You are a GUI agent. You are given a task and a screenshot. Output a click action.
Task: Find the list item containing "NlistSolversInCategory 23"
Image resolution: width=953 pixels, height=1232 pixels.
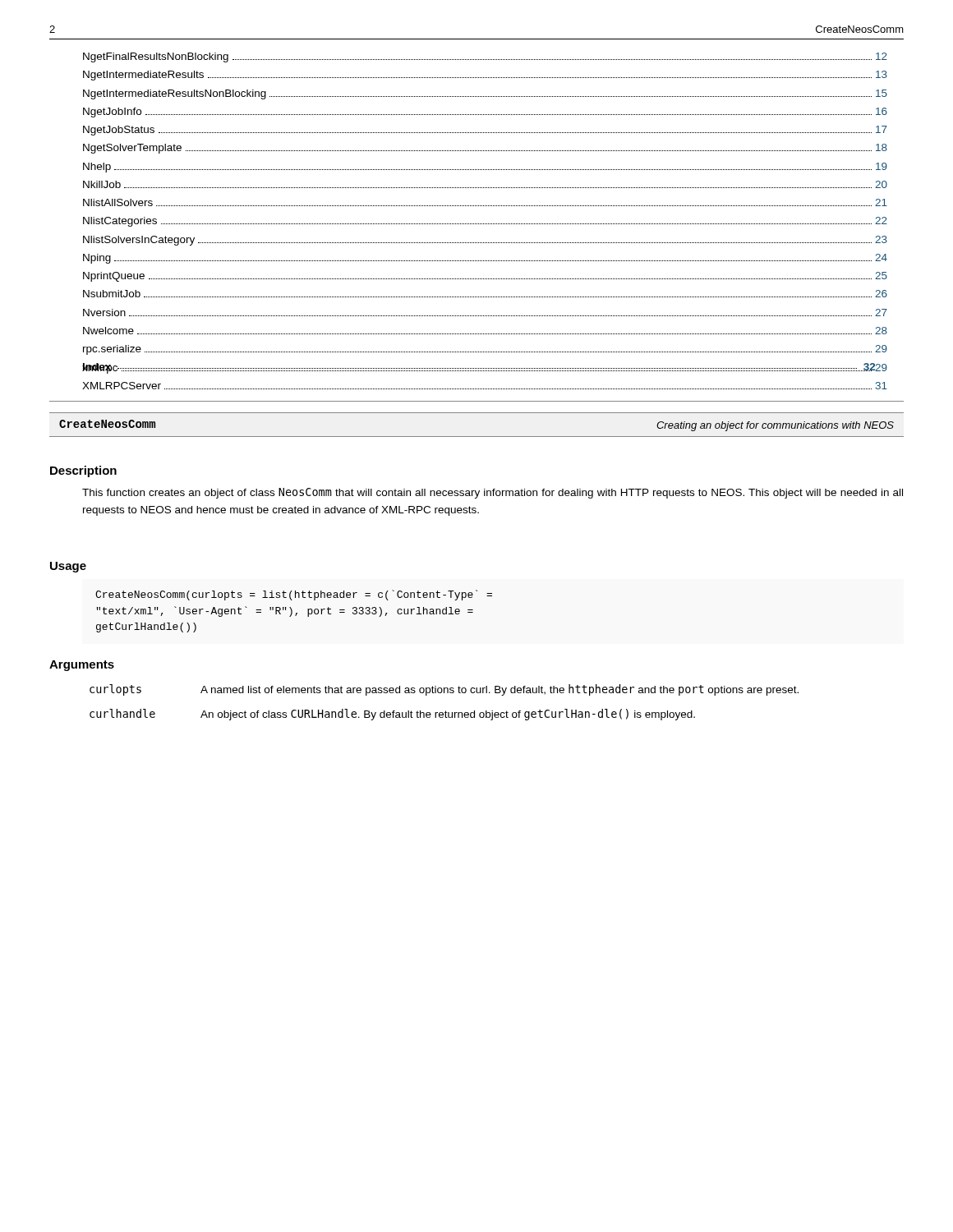point(485,240)
